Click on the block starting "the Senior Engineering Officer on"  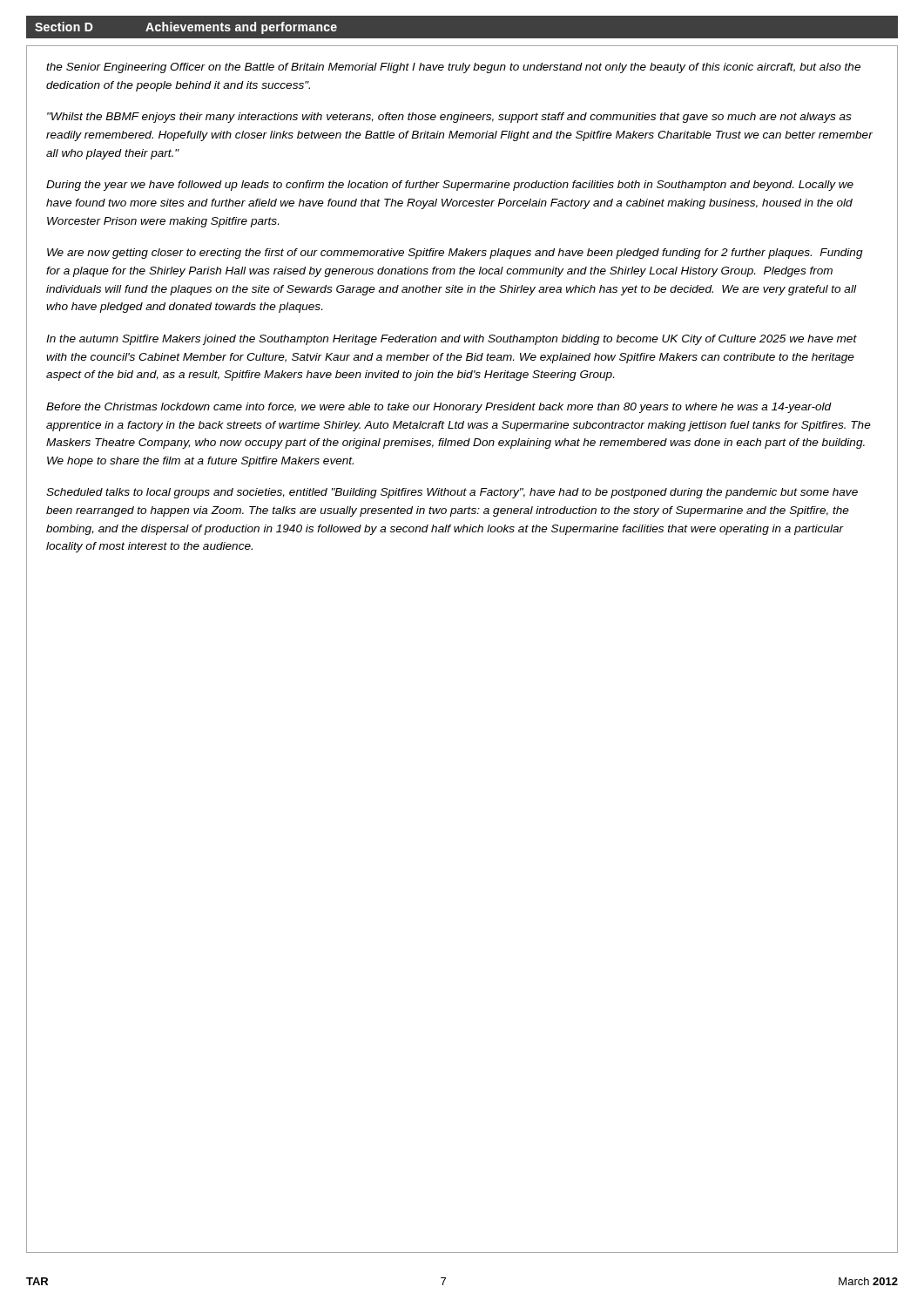(454, 76)
